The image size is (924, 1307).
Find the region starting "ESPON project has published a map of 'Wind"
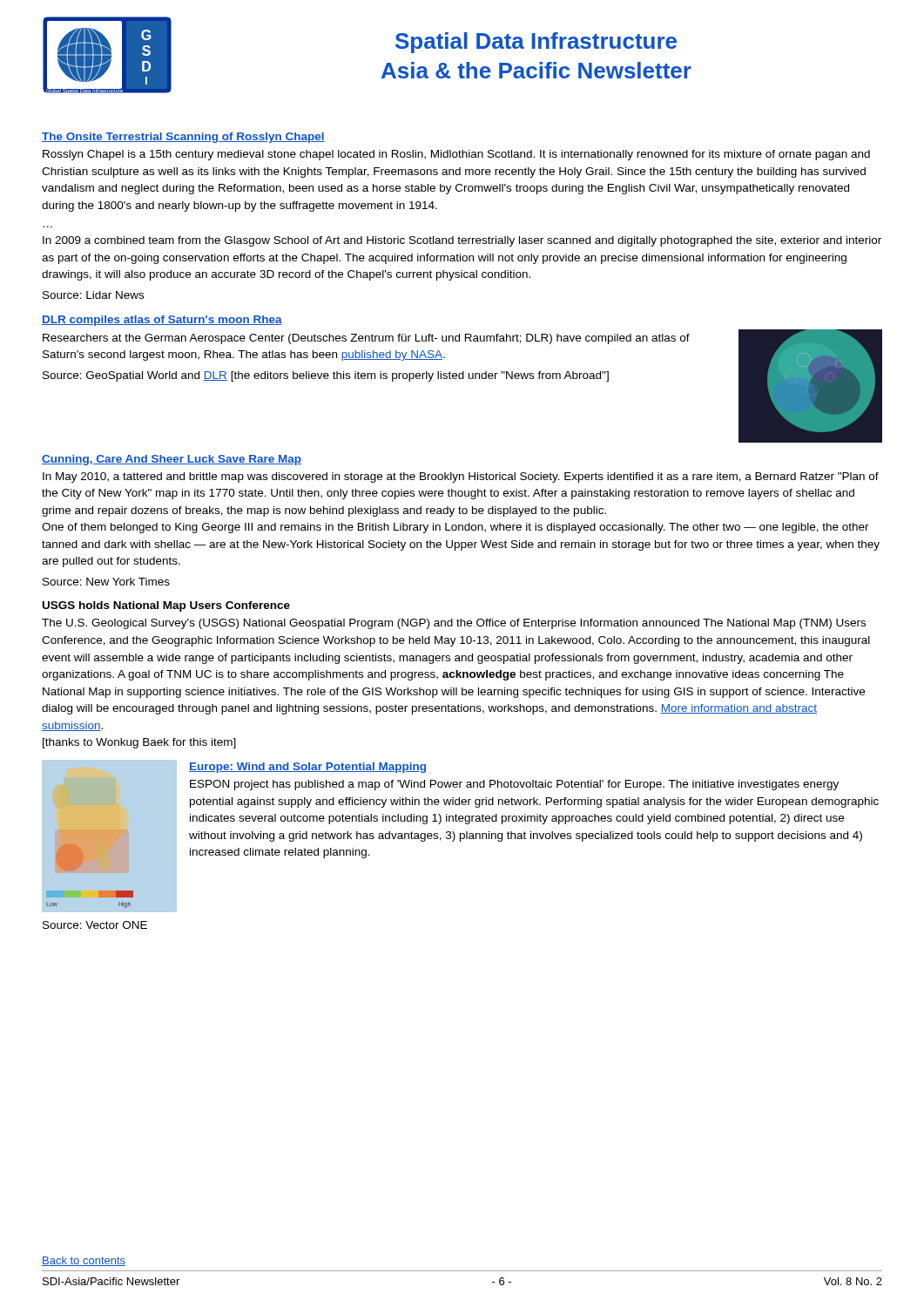click(536, 818)
